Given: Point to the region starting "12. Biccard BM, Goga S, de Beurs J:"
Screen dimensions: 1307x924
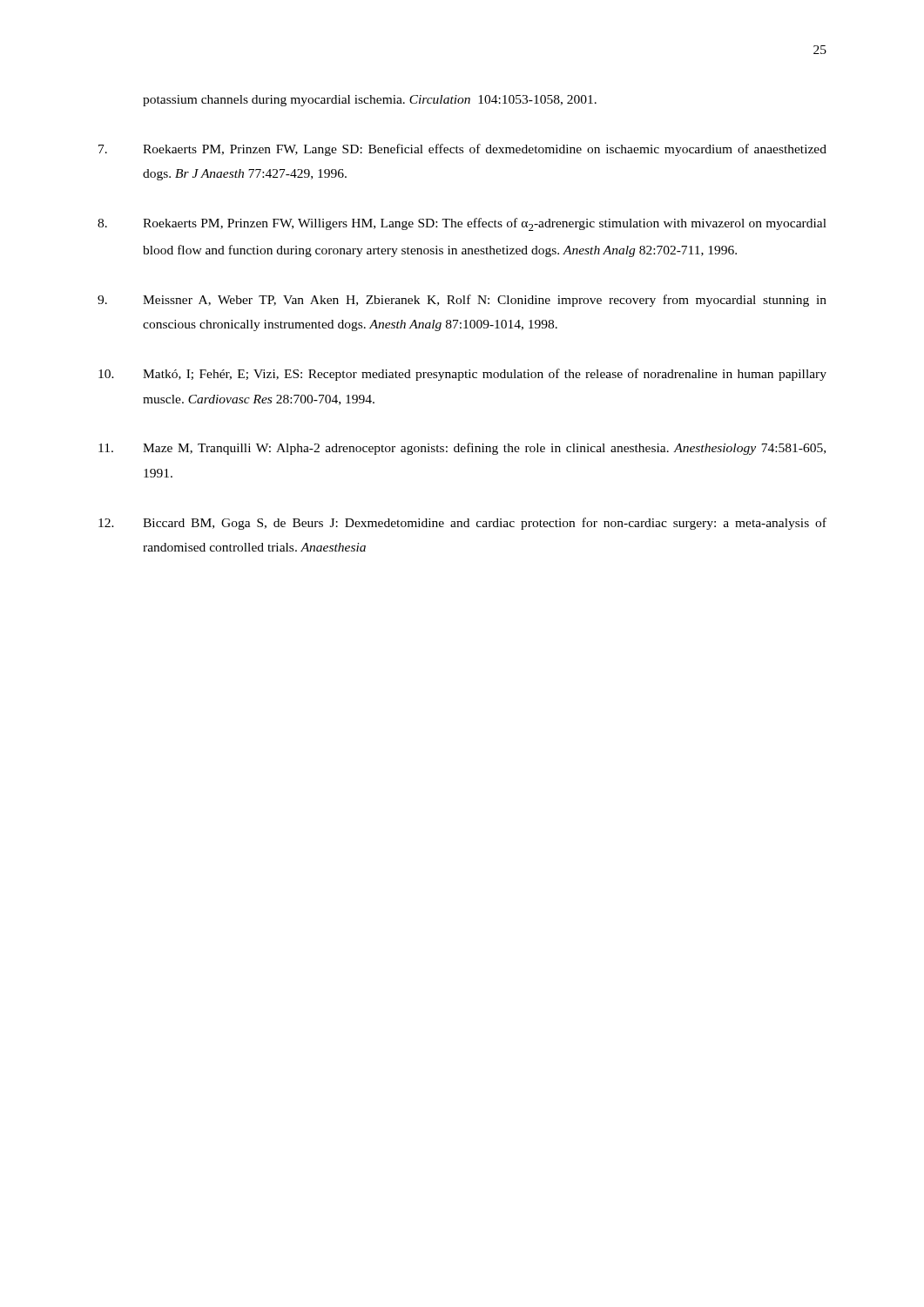Looking at the screenshot, I should tap(462, 535).
